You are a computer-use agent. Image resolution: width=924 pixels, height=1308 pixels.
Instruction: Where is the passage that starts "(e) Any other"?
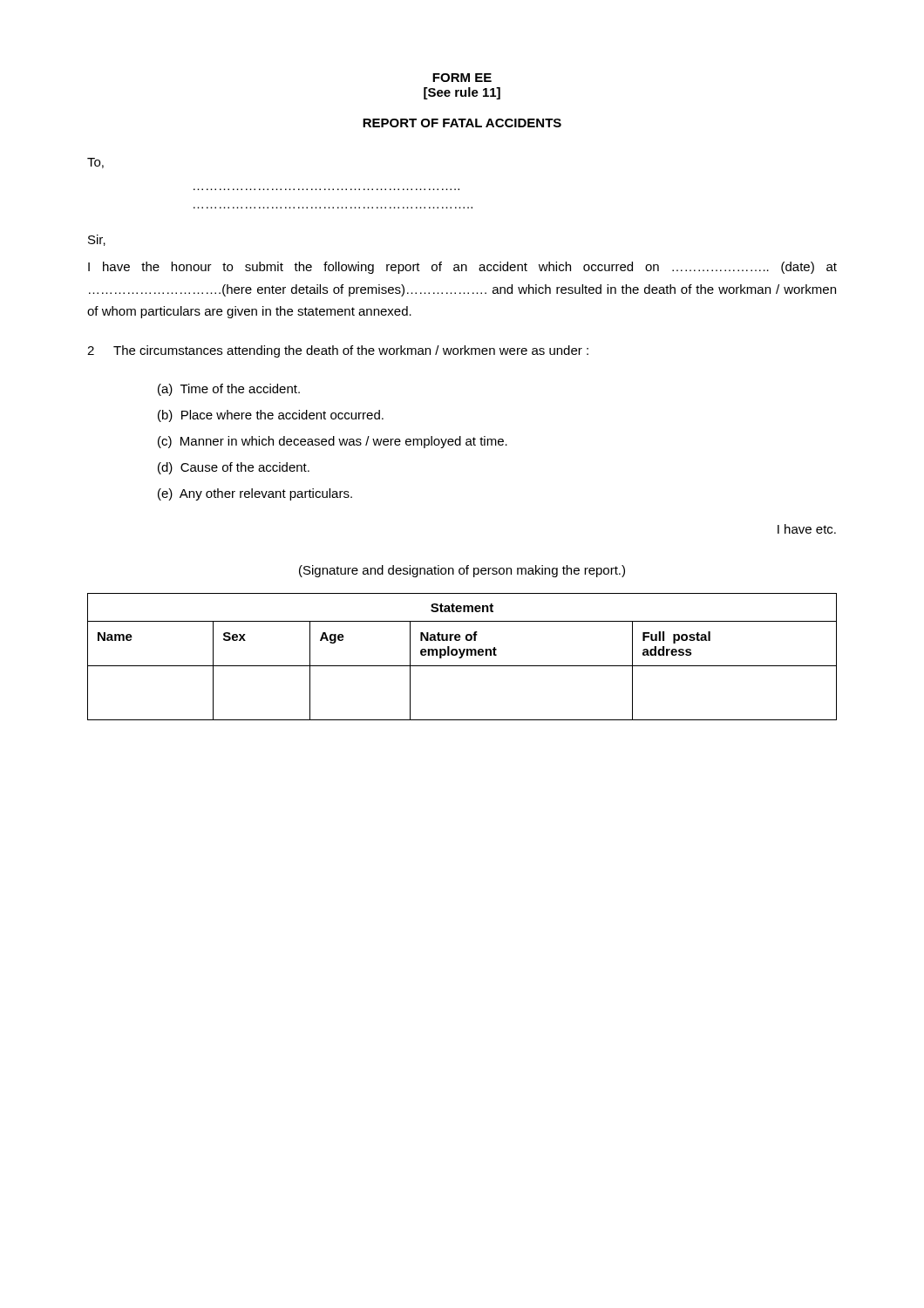(255, 493)
